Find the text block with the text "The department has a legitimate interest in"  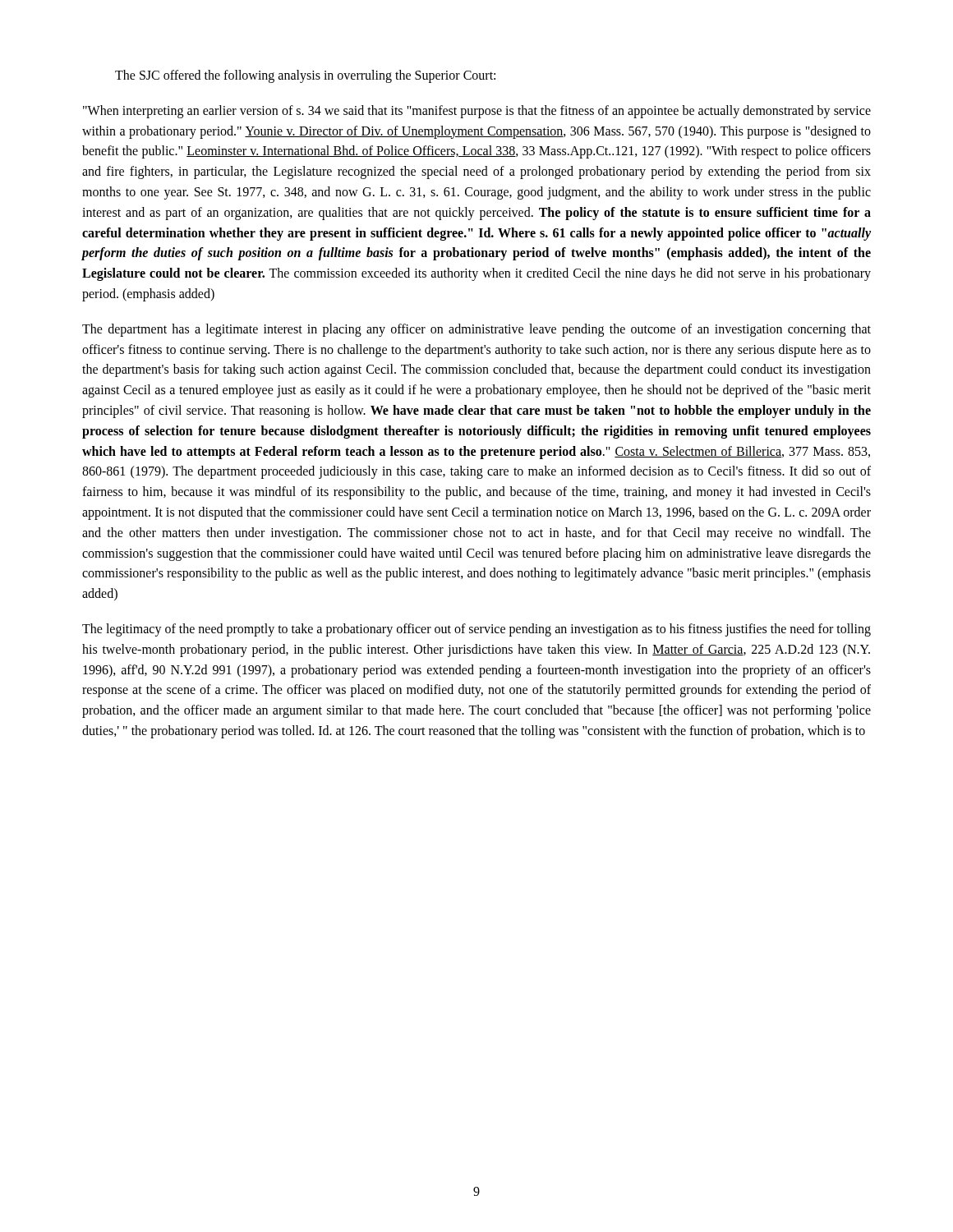click(x=476, y=461)
